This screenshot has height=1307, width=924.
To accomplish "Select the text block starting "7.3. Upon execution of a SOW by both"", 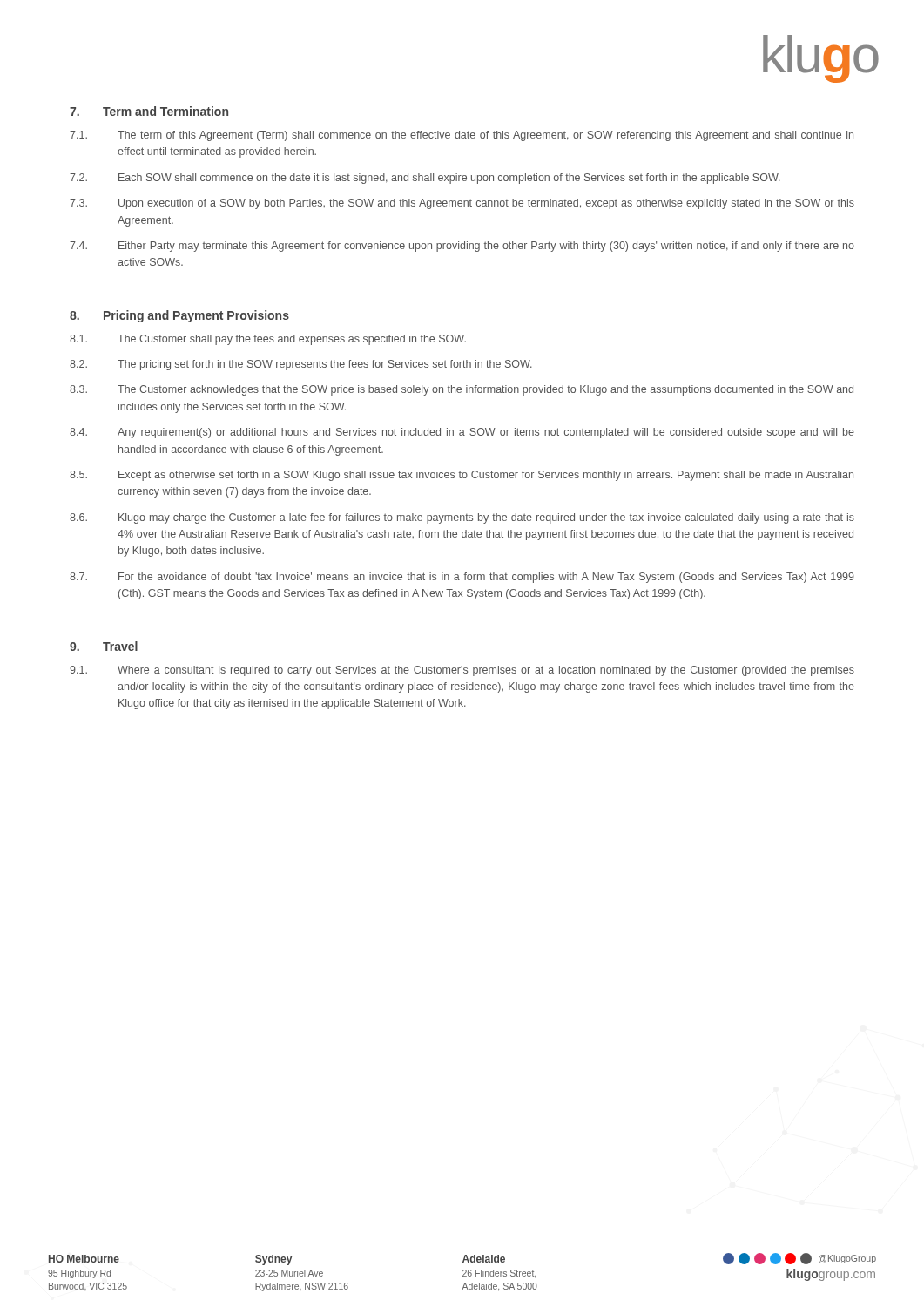I will (x=462, y=212).
